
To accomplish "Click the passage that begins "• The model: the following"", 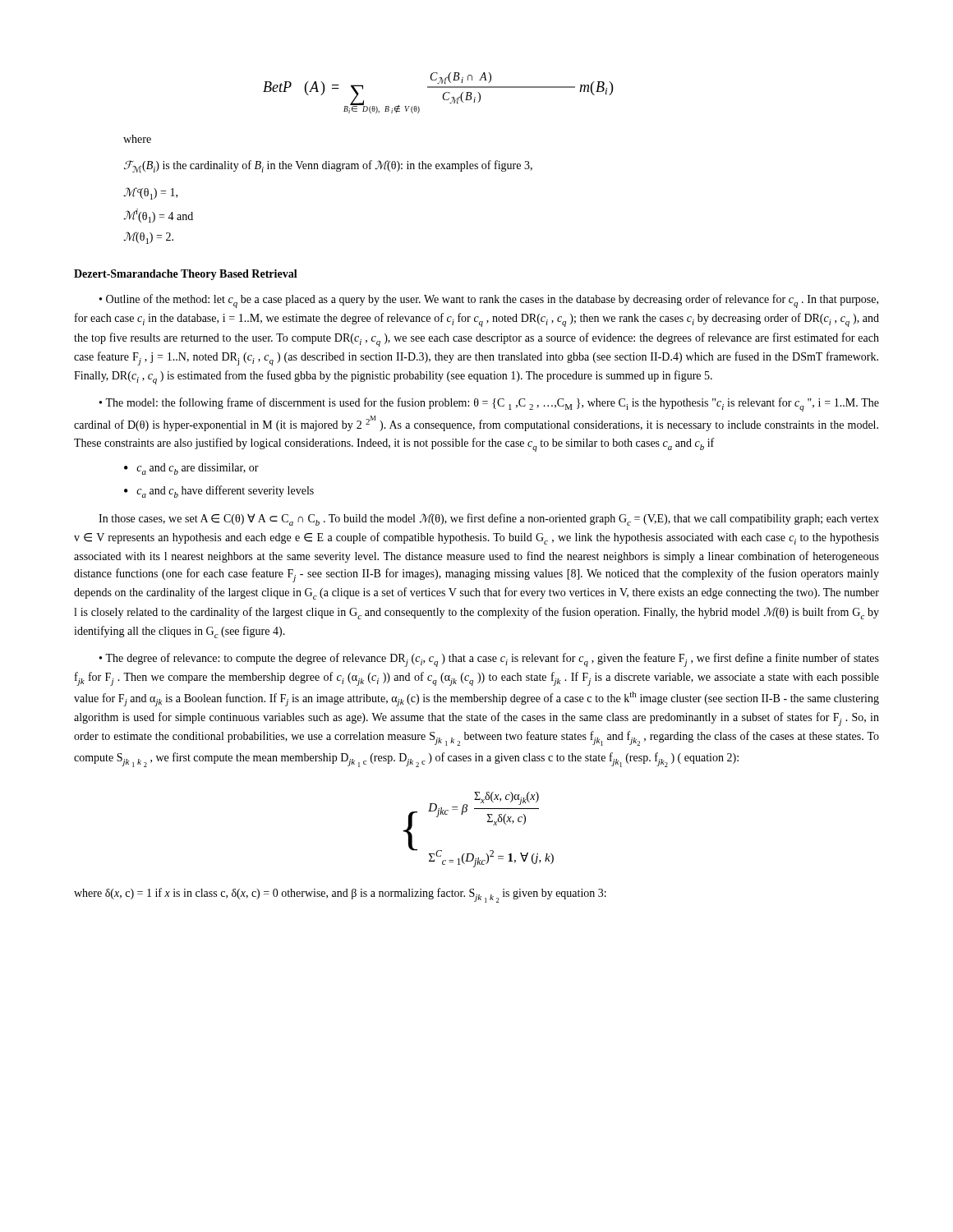I will pos(476,424).
